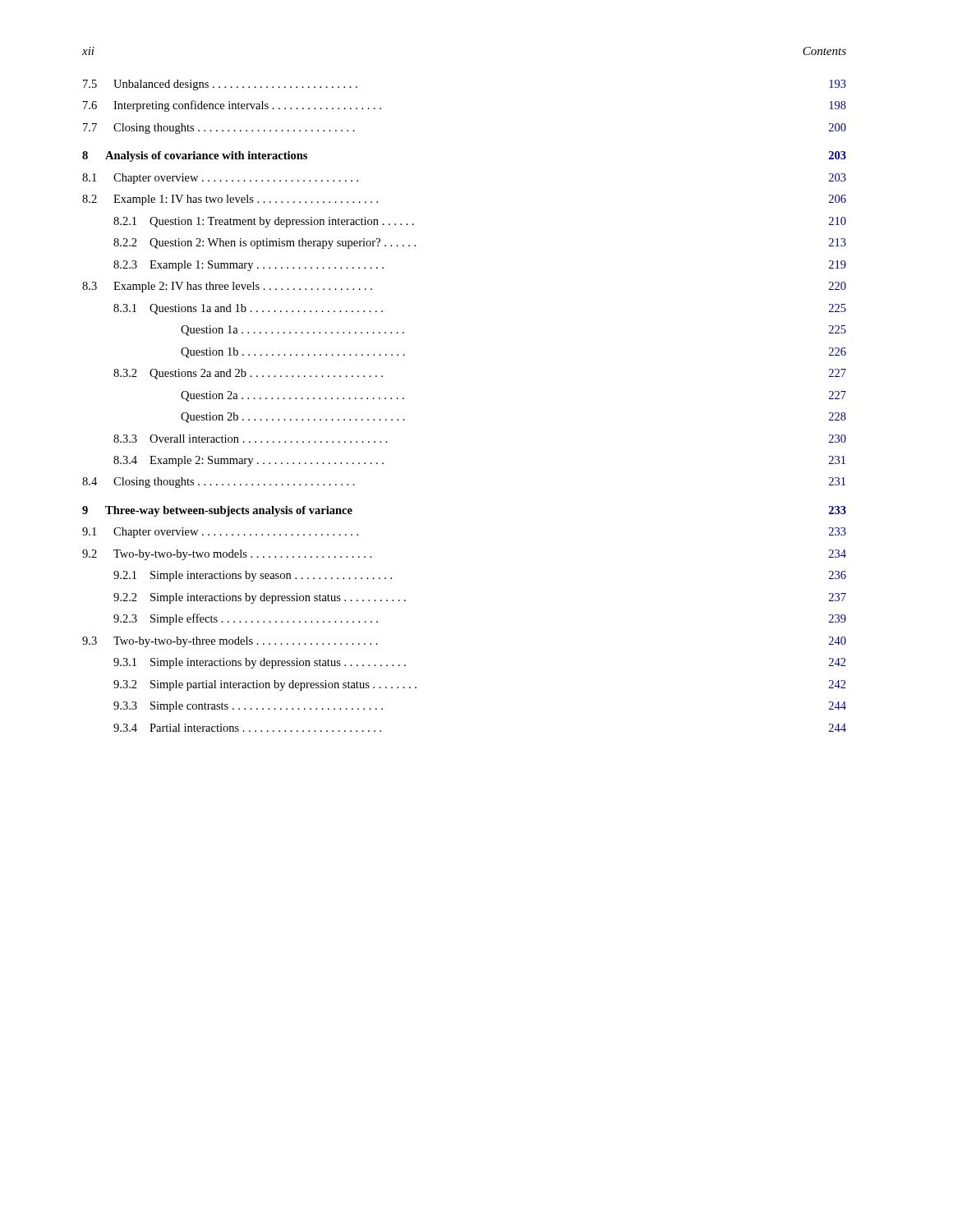Click the passage that begins "8.4 Closing thoughts . ."

click(148, 483)
